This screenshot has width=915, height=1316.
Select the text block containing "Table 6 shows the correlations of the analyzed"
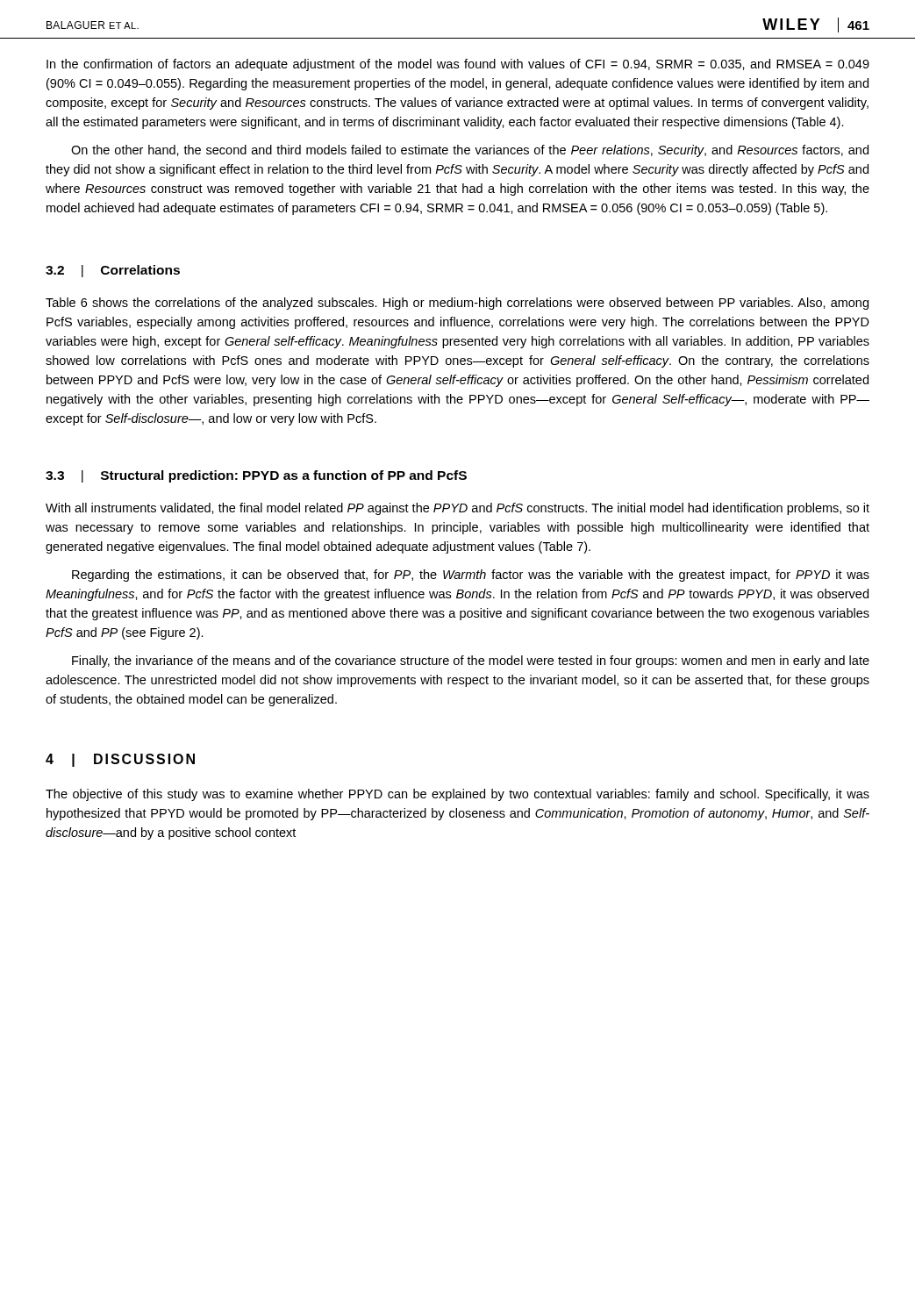point(458,360)
